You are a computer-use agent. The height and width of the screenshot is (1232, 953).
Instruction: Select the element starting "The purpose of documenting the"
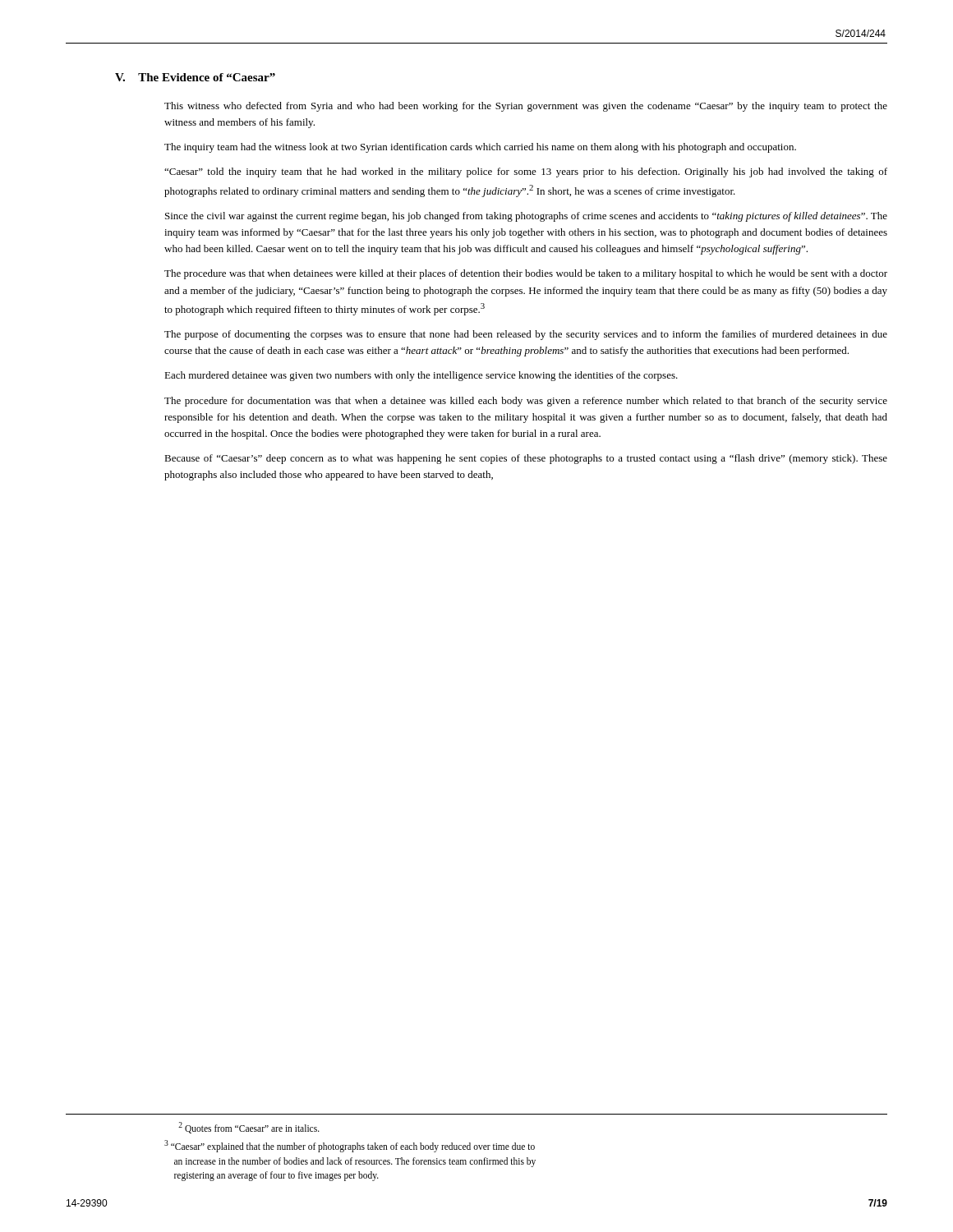click(x=526, y=342)
